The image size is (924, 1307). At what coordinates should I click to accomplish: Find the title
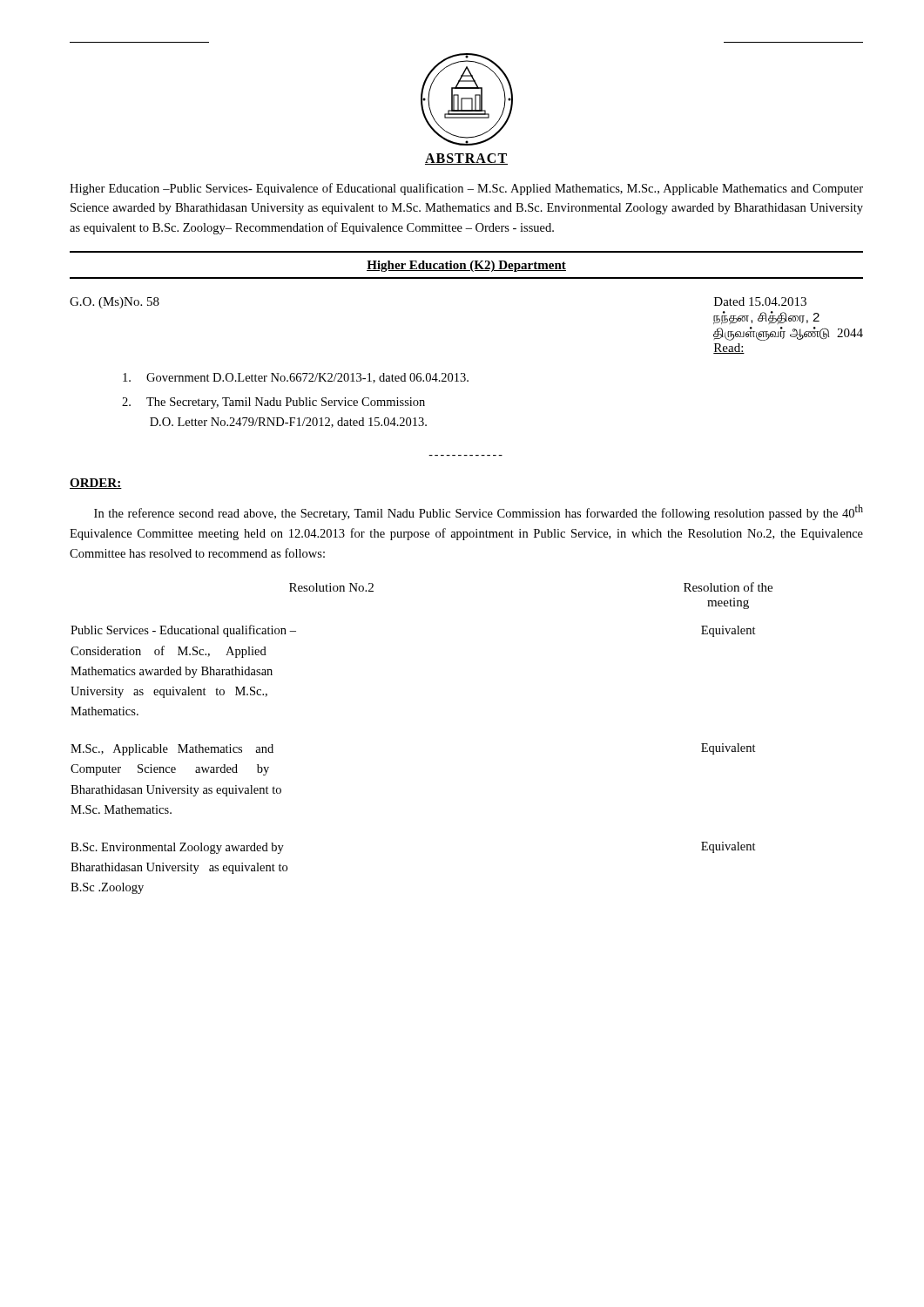[x=466, y=158]
